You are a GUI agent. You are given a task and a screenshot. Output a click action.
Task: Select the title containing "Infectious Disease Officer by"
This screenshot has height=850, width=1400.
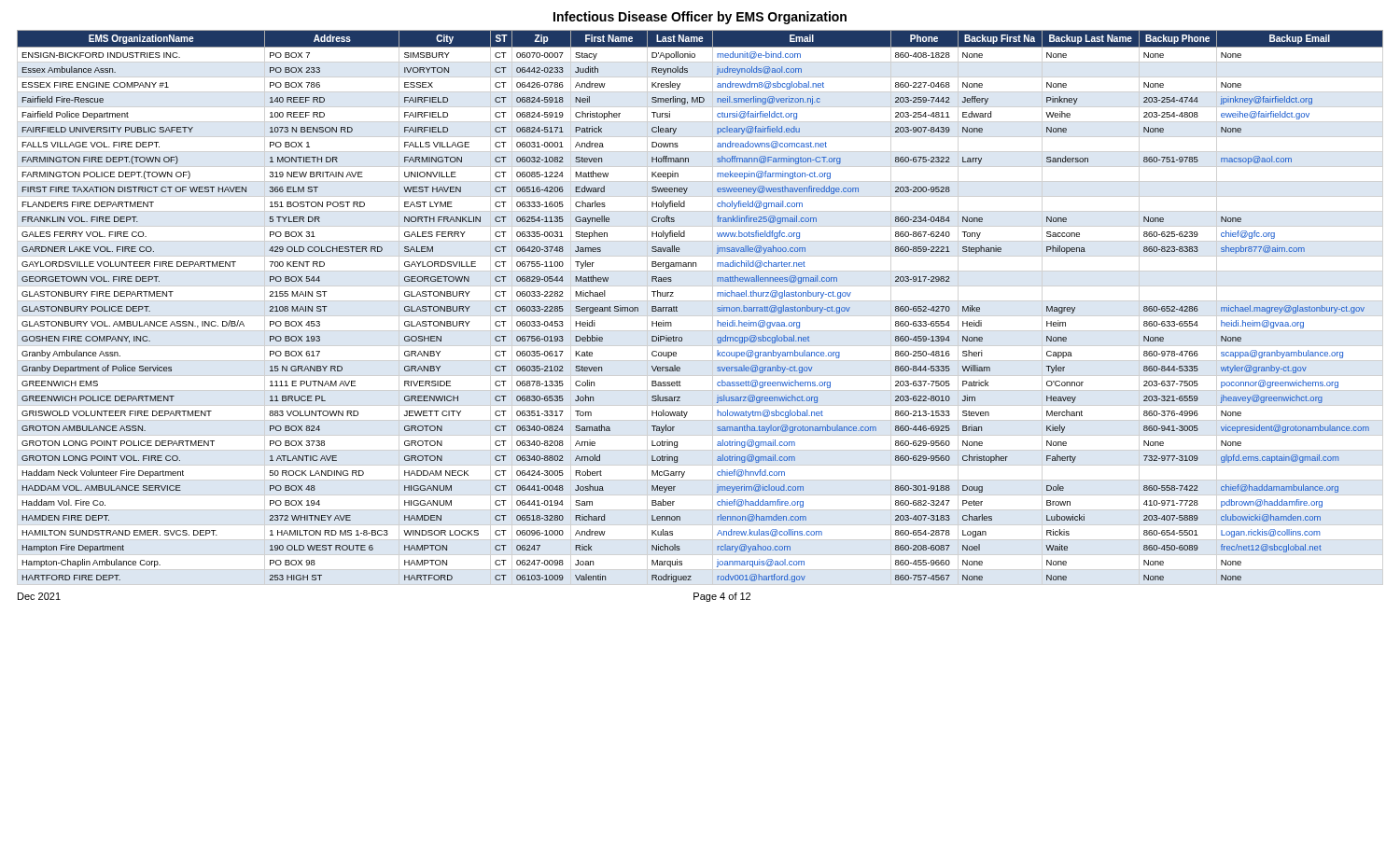click(x=700, y=17)
